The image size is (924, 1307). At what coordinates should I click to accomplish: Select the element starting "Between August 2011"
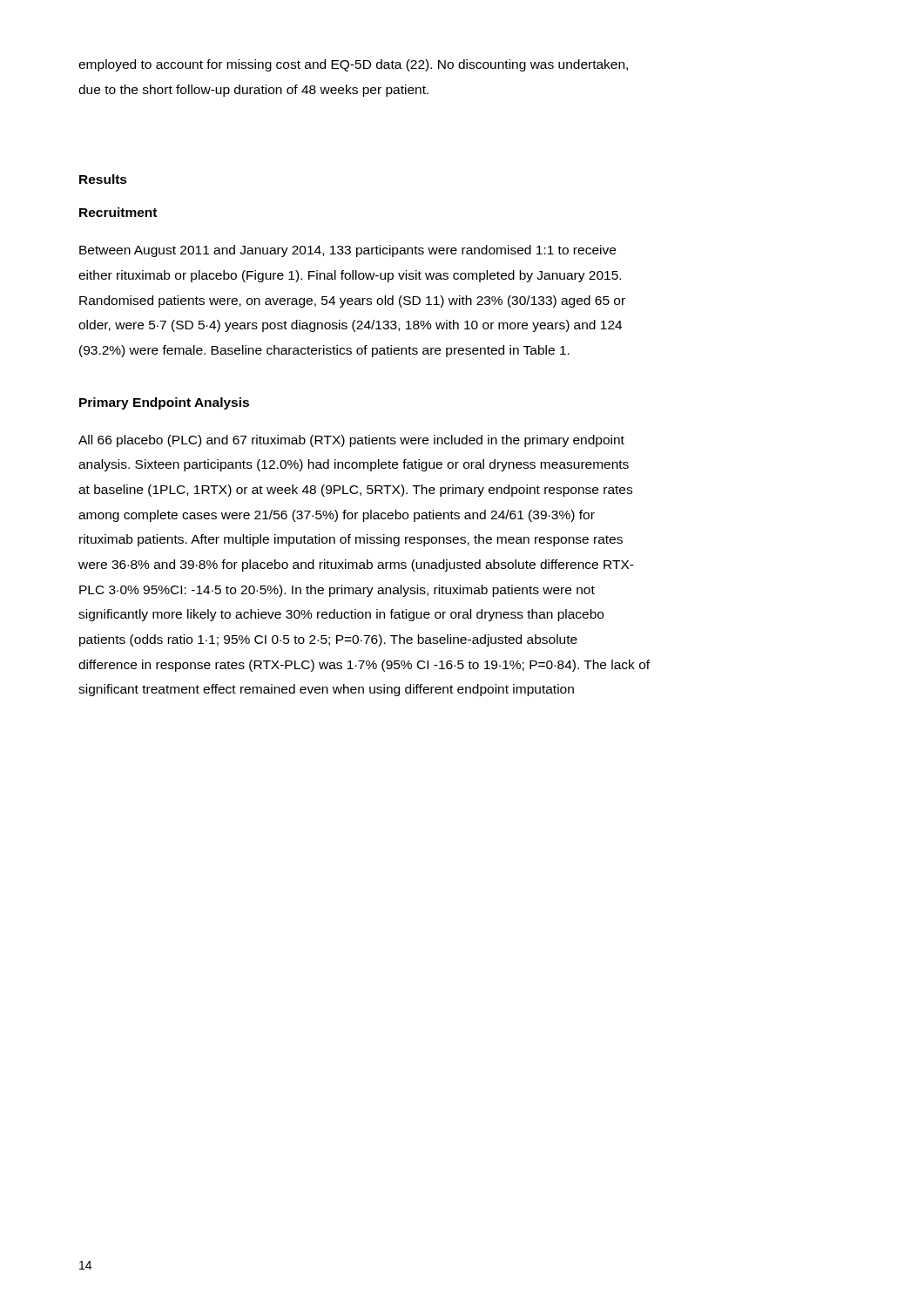click(x=352, y=300)
